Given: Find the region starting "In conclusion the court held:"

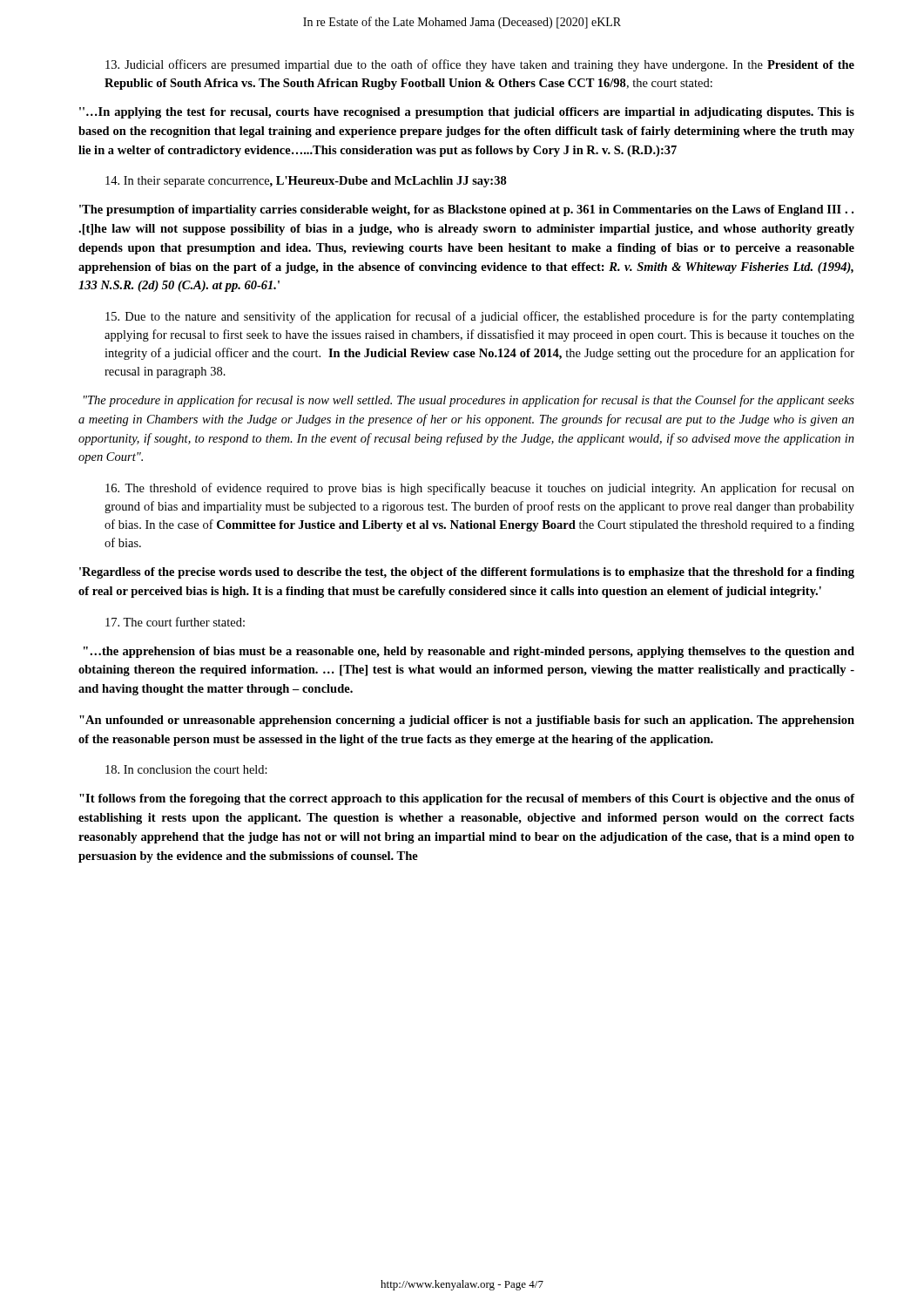Looking at the screenshot, I should [x=186, y=770].
